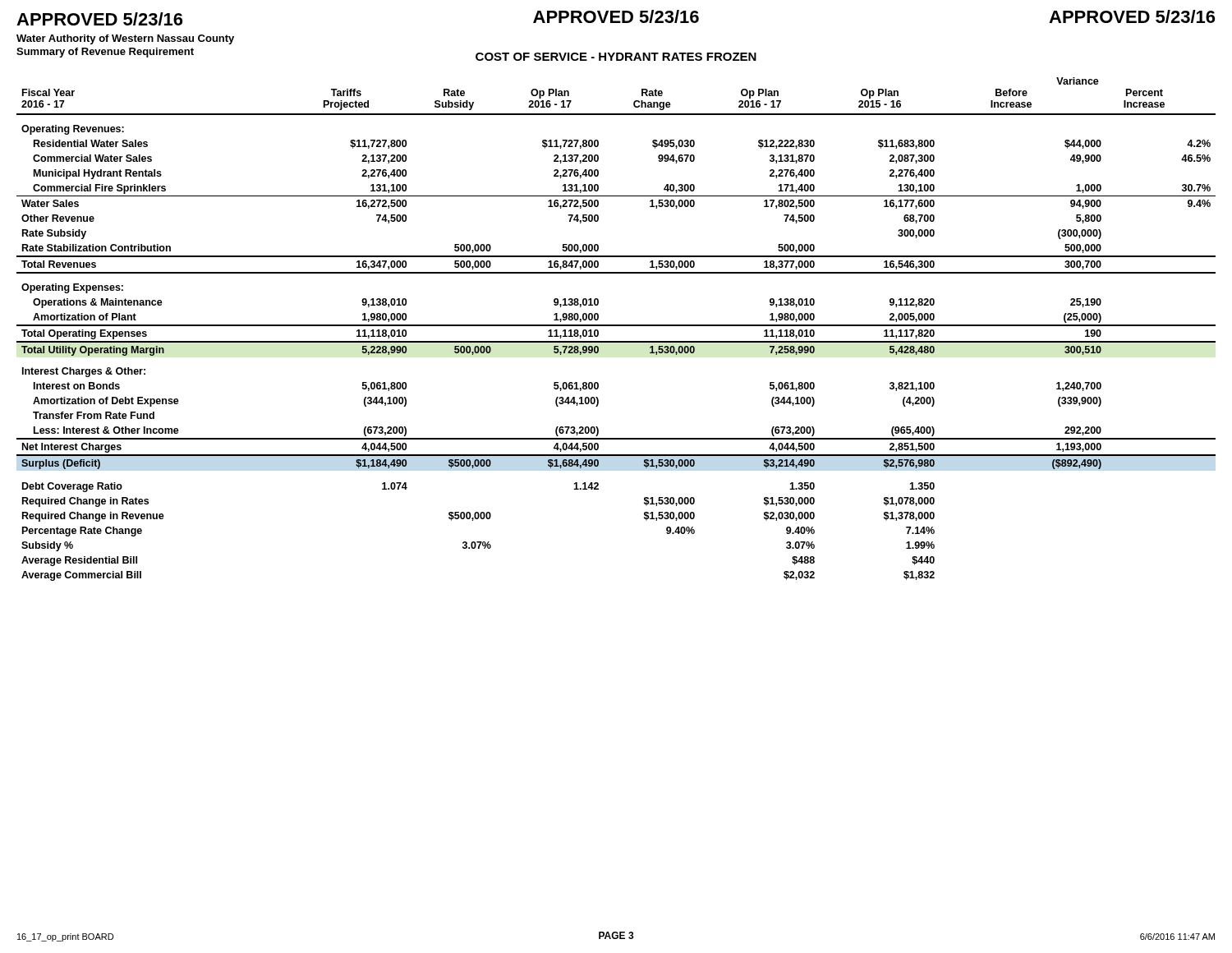Click on the section header that reads "COST OF SERVICE - HYDRANT RATES"
This screenshot has height=953, width=1232.
616,56
